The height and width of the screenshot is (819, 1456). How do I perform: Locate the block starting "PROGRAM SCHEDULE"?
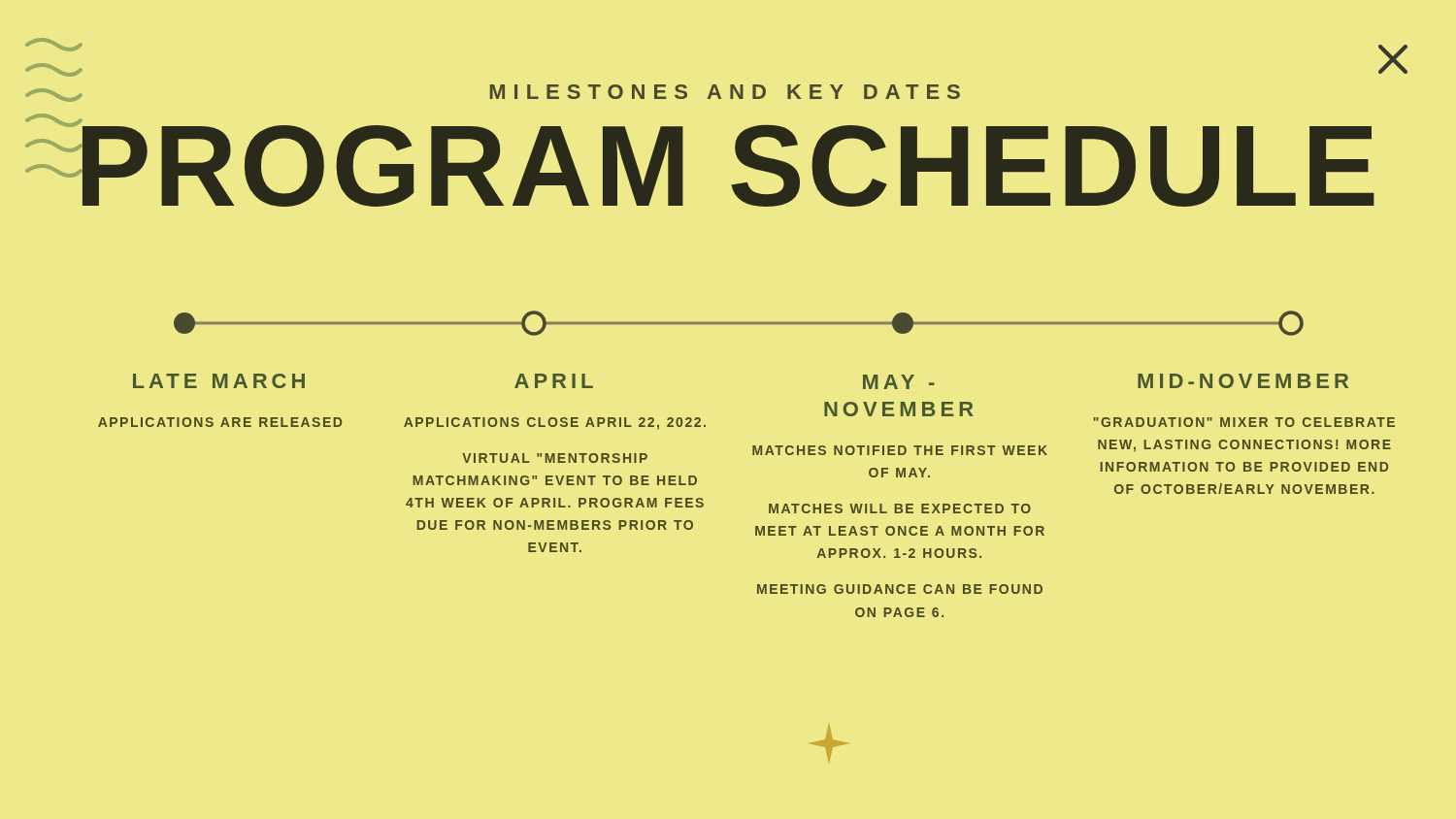click(728, 166)
